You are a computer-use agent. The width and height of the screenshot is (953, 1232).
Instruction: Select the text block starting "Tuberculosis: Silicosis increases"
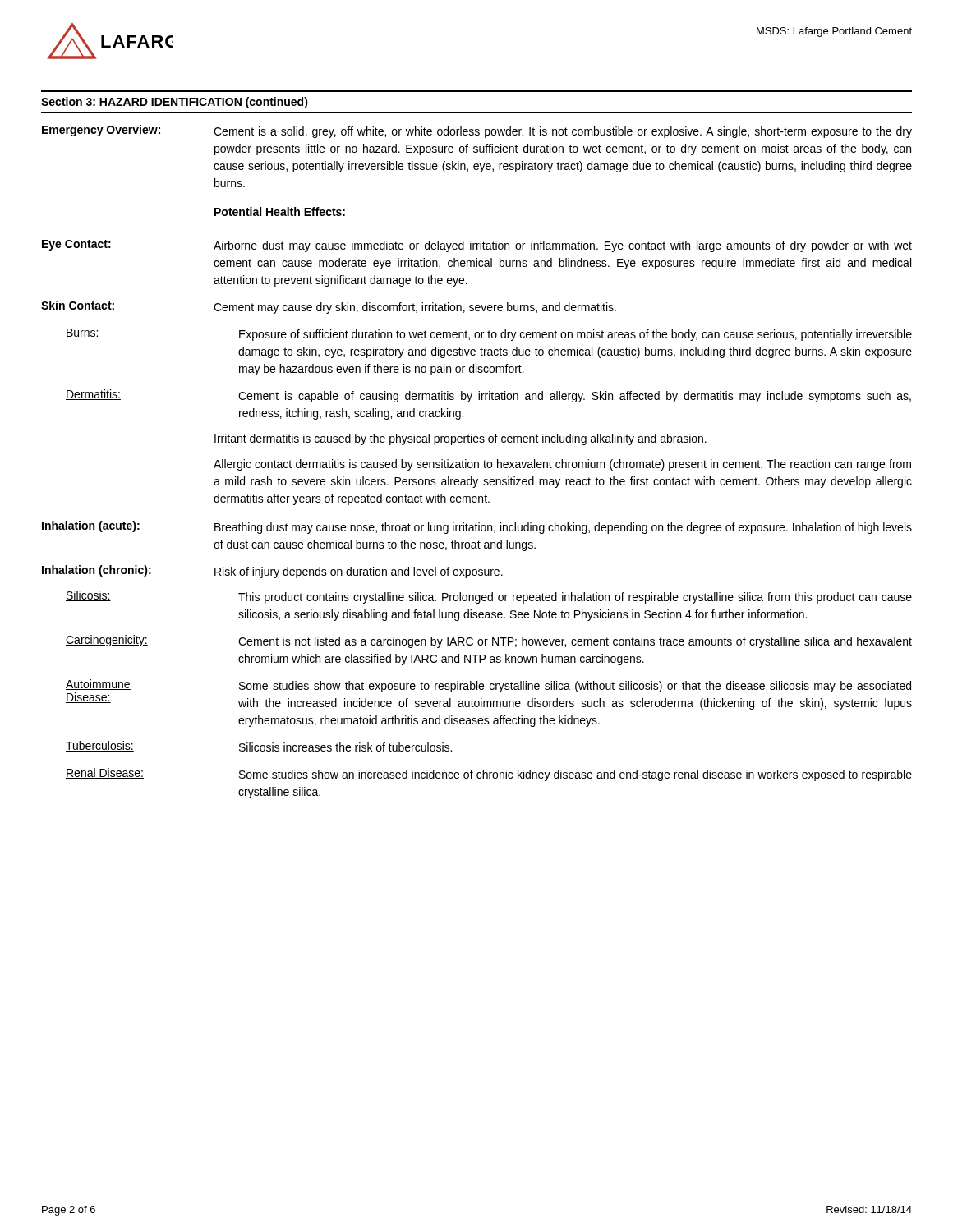pos(259,746)
